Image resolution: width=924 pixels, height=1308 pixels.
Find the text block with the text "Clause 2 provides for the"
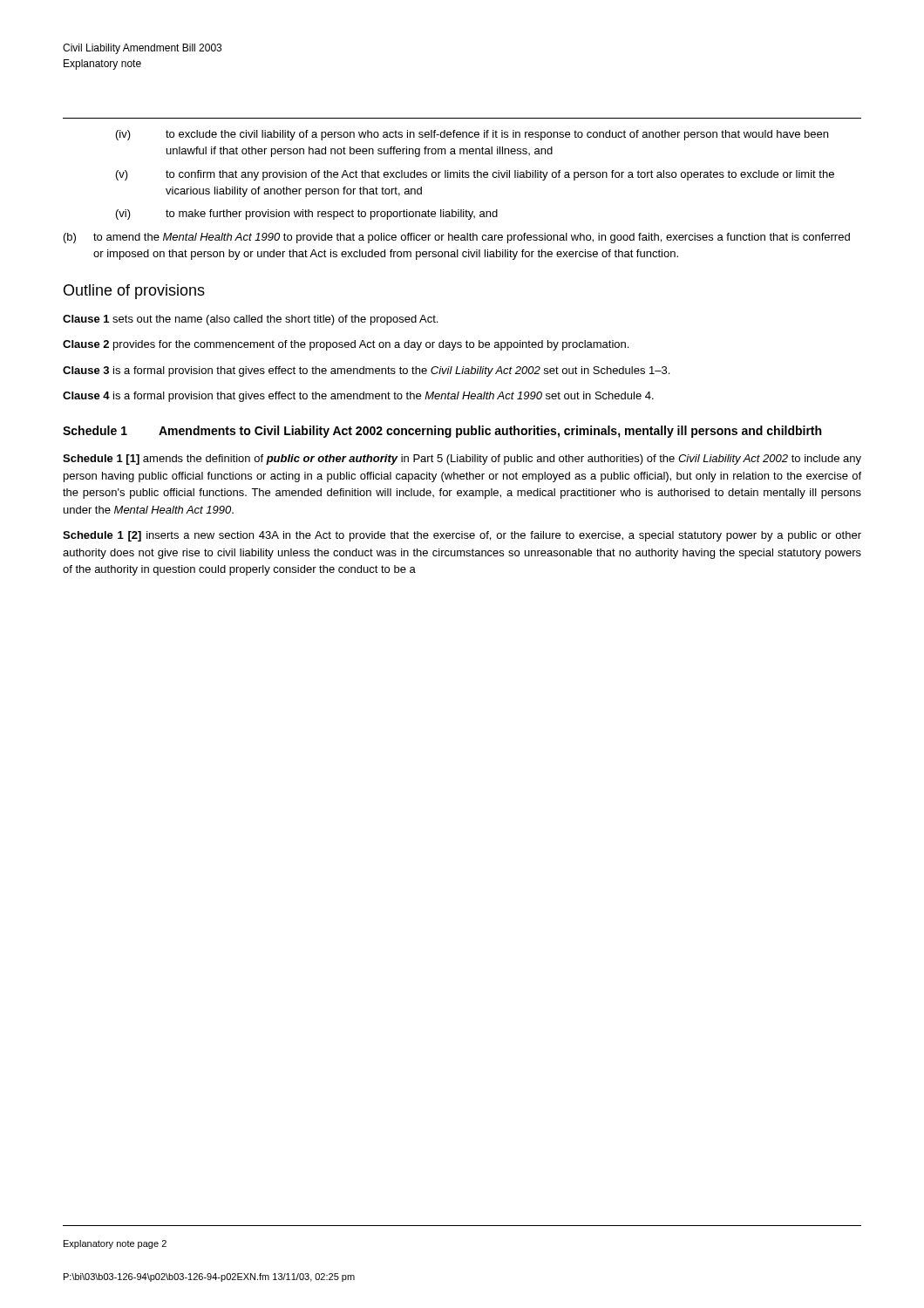[x=346, y=344]
